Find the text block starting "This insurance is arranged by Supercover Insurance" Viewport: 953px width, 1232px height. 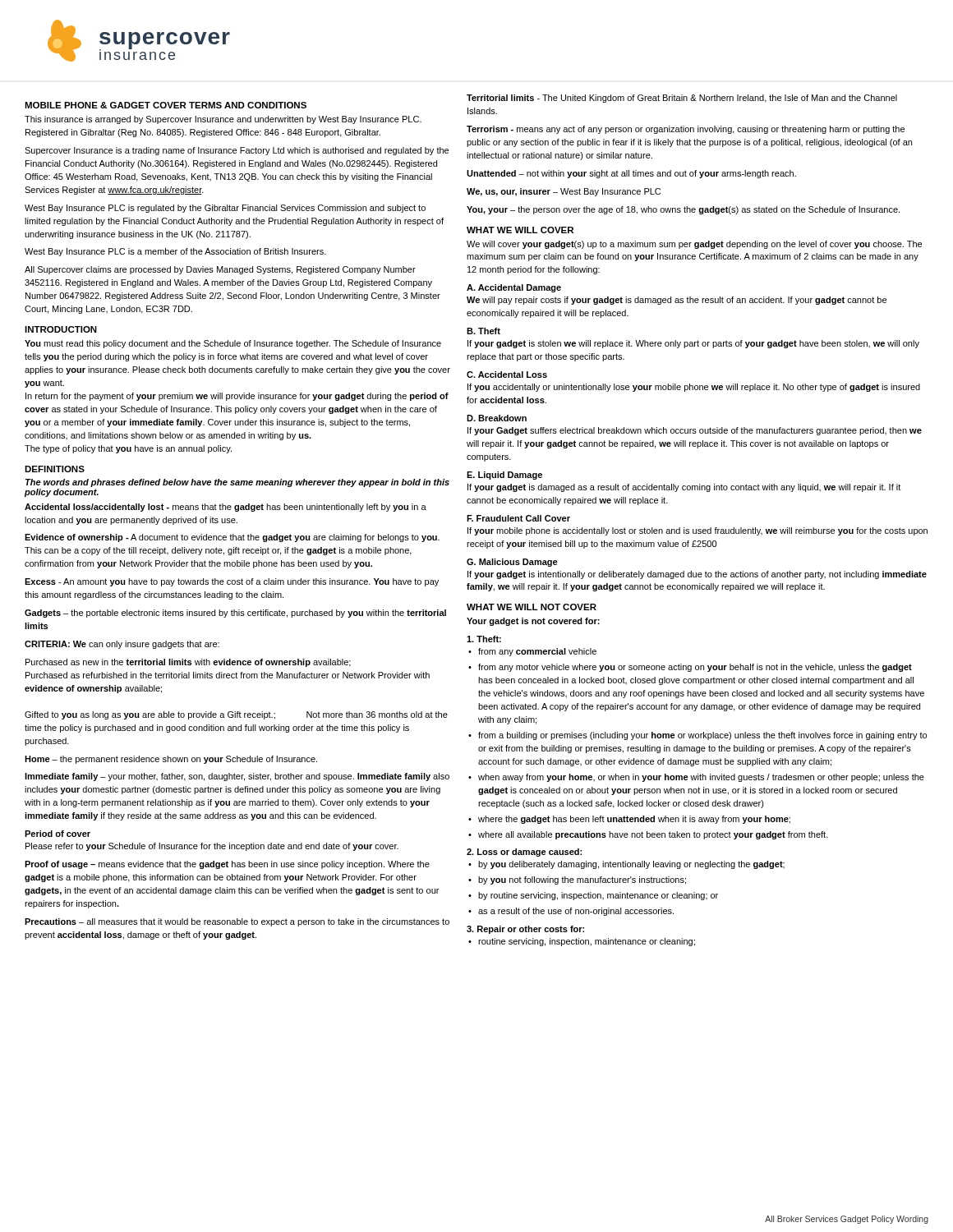(x=223, y=126)
